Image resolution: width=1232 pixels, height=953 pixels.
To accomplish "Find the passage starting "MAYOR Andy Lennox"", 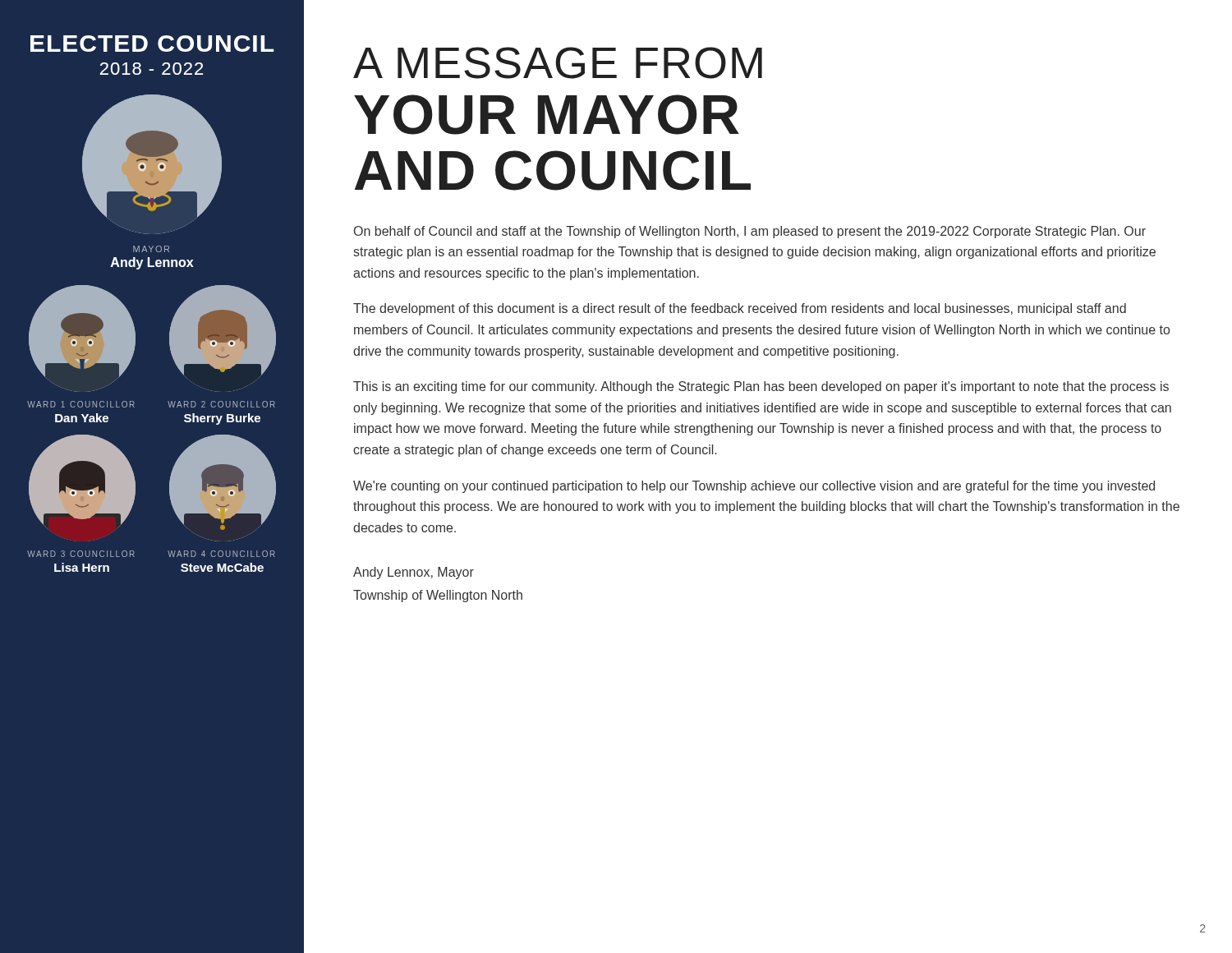I will tap(152, 257).
